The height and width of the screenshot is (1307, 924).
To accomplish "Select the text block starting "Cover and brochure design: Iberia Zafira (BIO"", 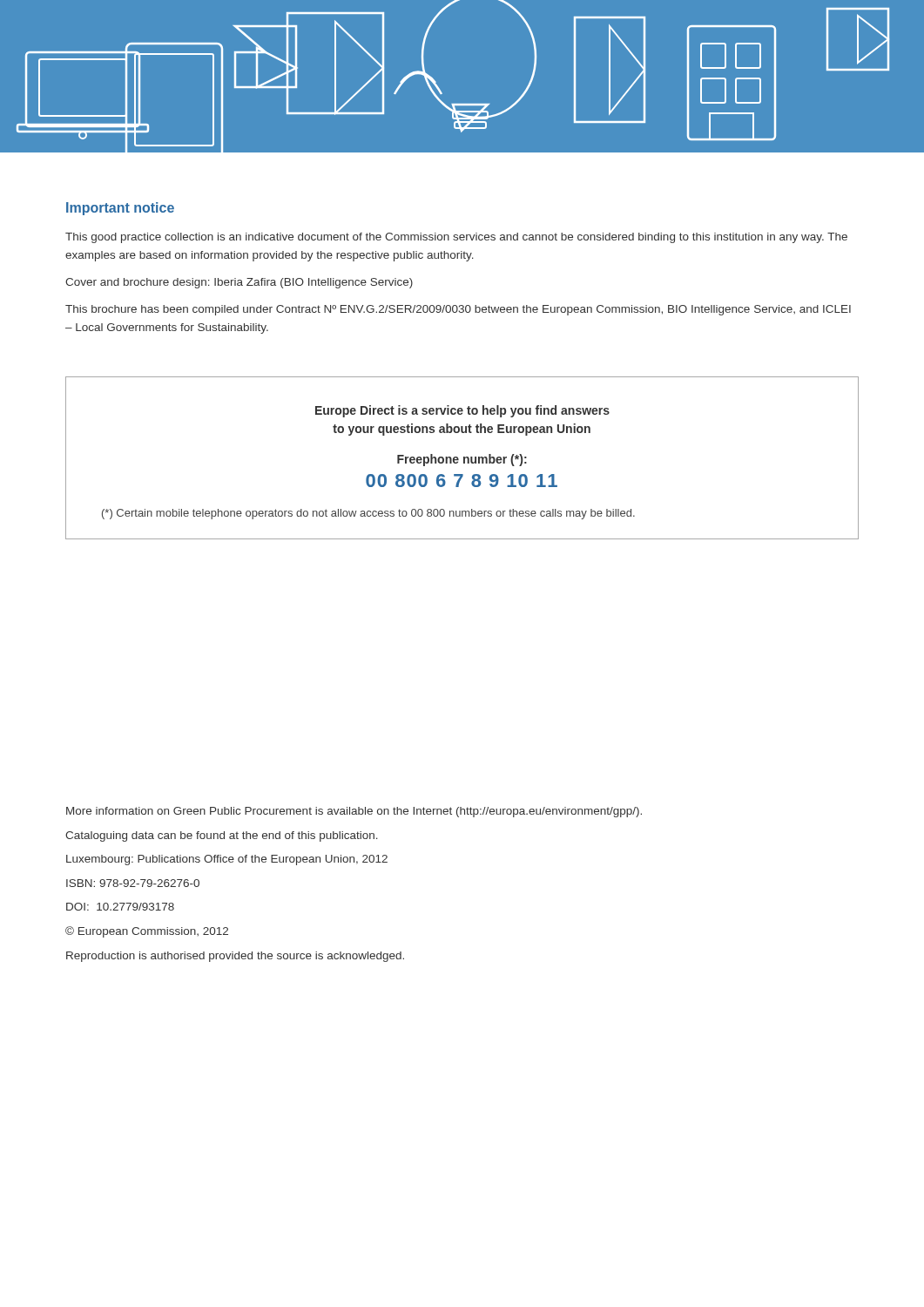I will point(239,282).
